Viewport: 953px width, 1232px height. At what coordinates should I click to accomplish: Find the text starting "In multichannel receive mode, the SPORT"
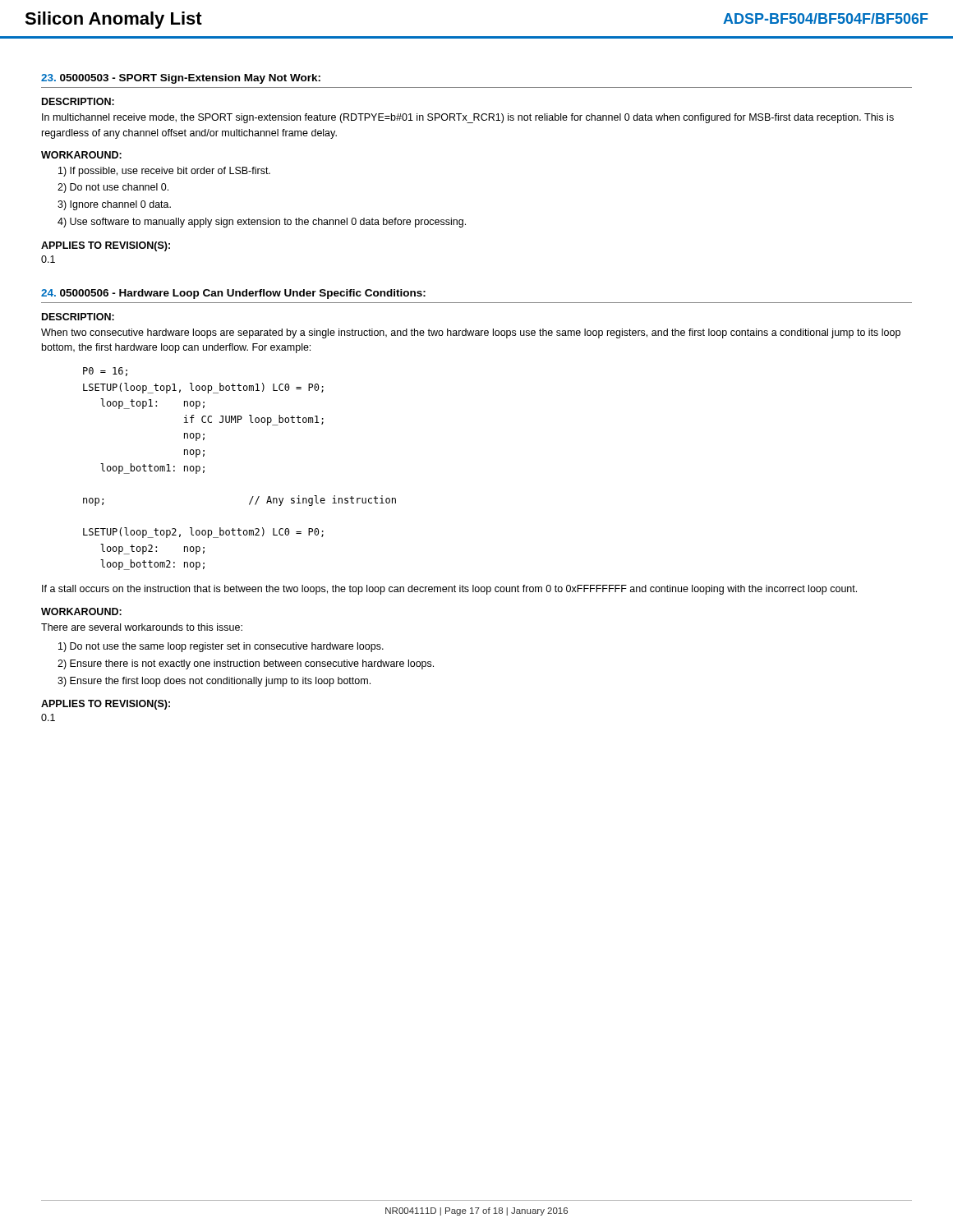pyautogui.click(x=468, y=125)
